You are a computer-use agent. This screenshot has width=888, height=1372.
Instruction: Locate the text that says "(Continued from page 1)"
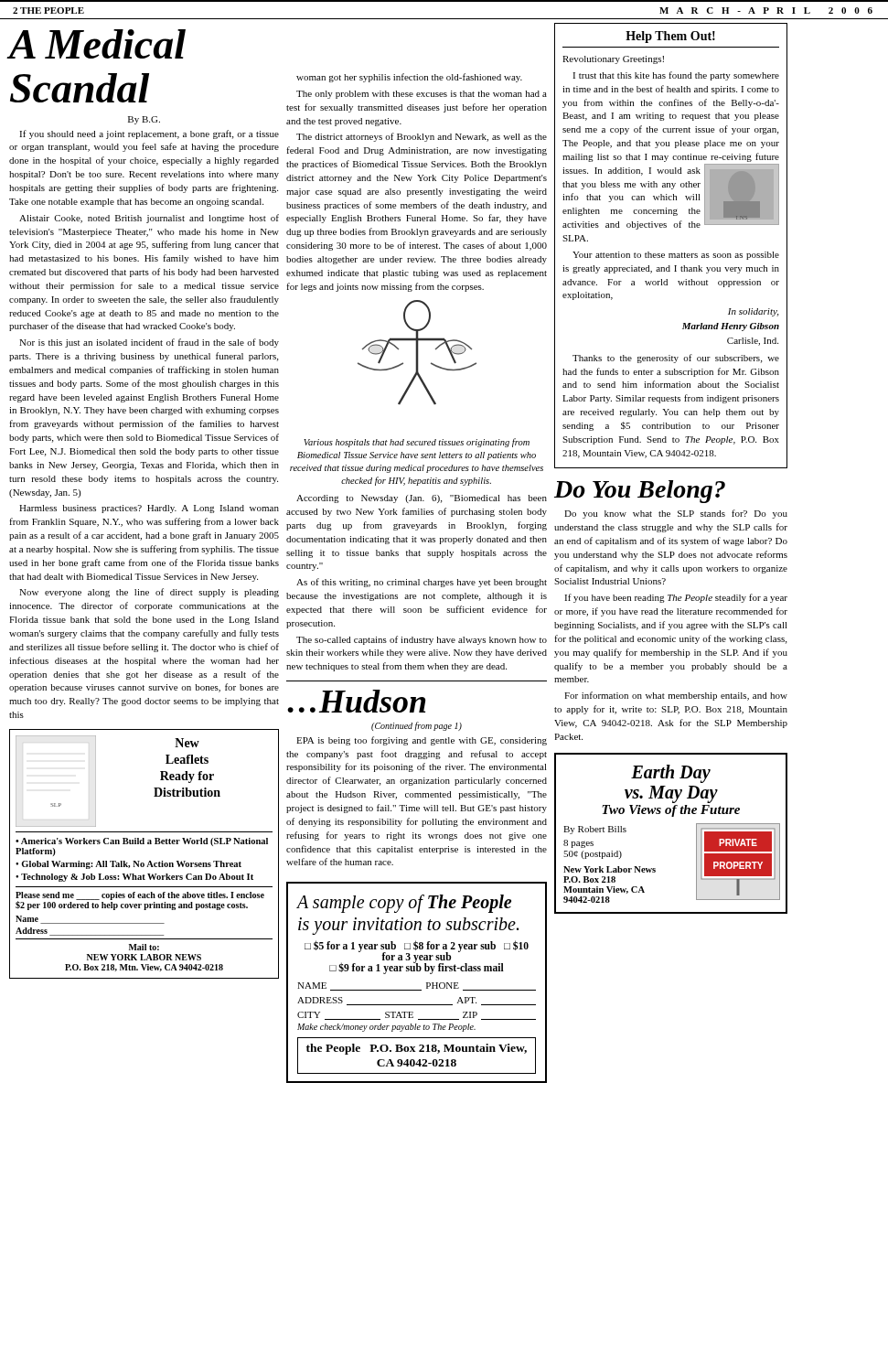click(x=417, y=726)
